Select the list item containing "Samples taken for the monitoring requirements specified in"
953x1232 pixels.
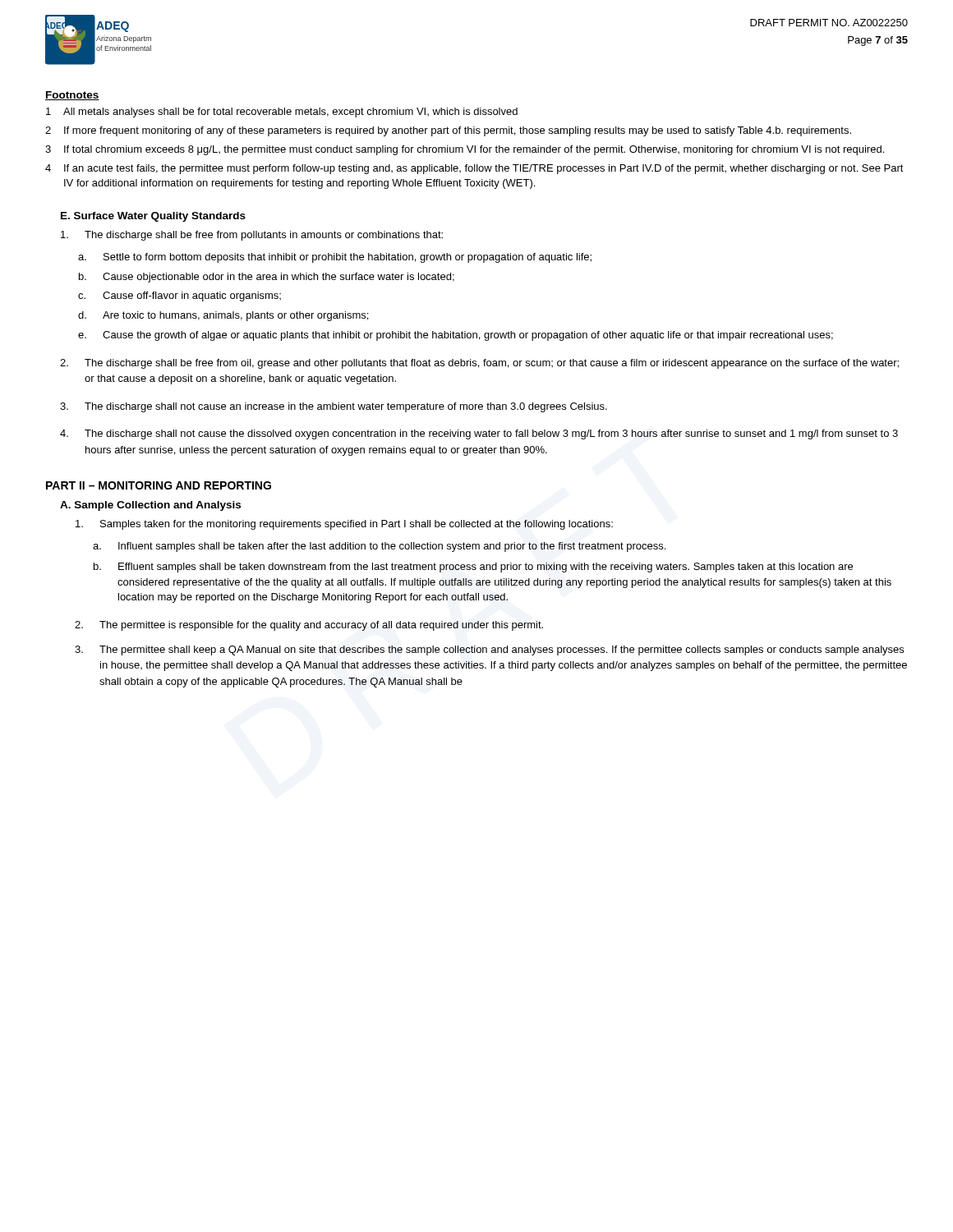pos(484,524)
